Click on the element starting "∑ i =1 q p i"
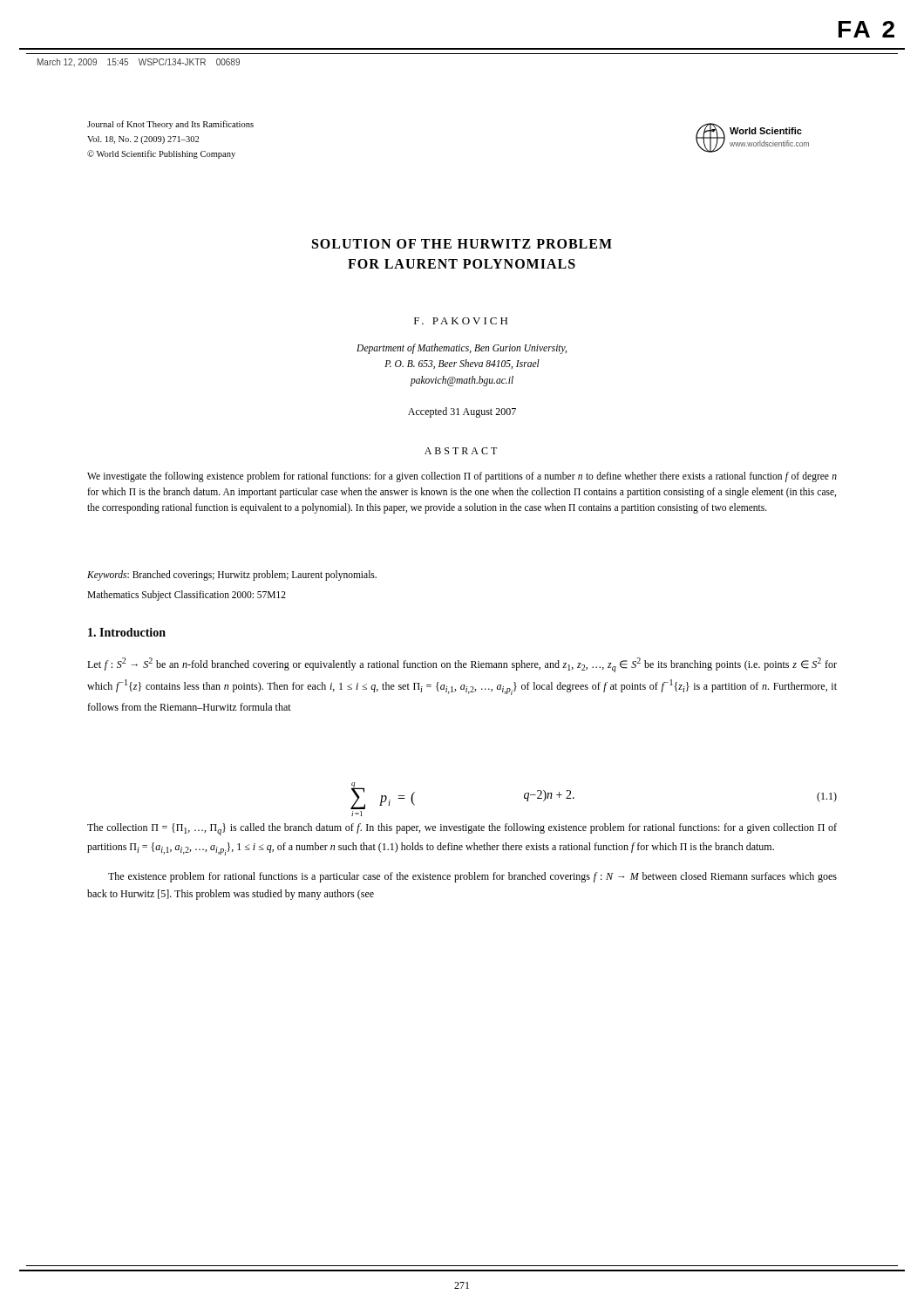Image resolution: width=924 pixels, height=1308 pixels. 358,796
